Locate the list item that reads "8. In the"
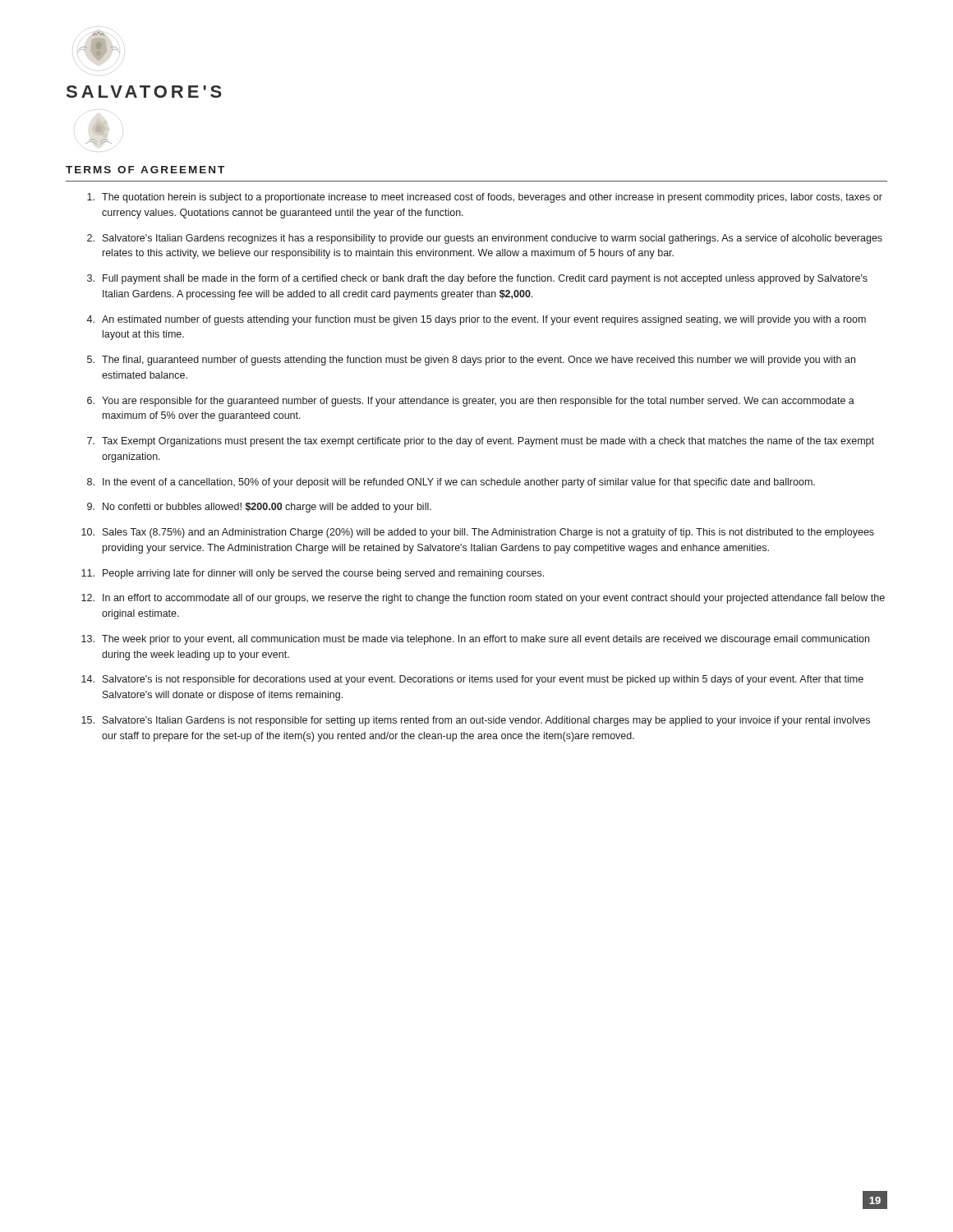 coord(476,482)
